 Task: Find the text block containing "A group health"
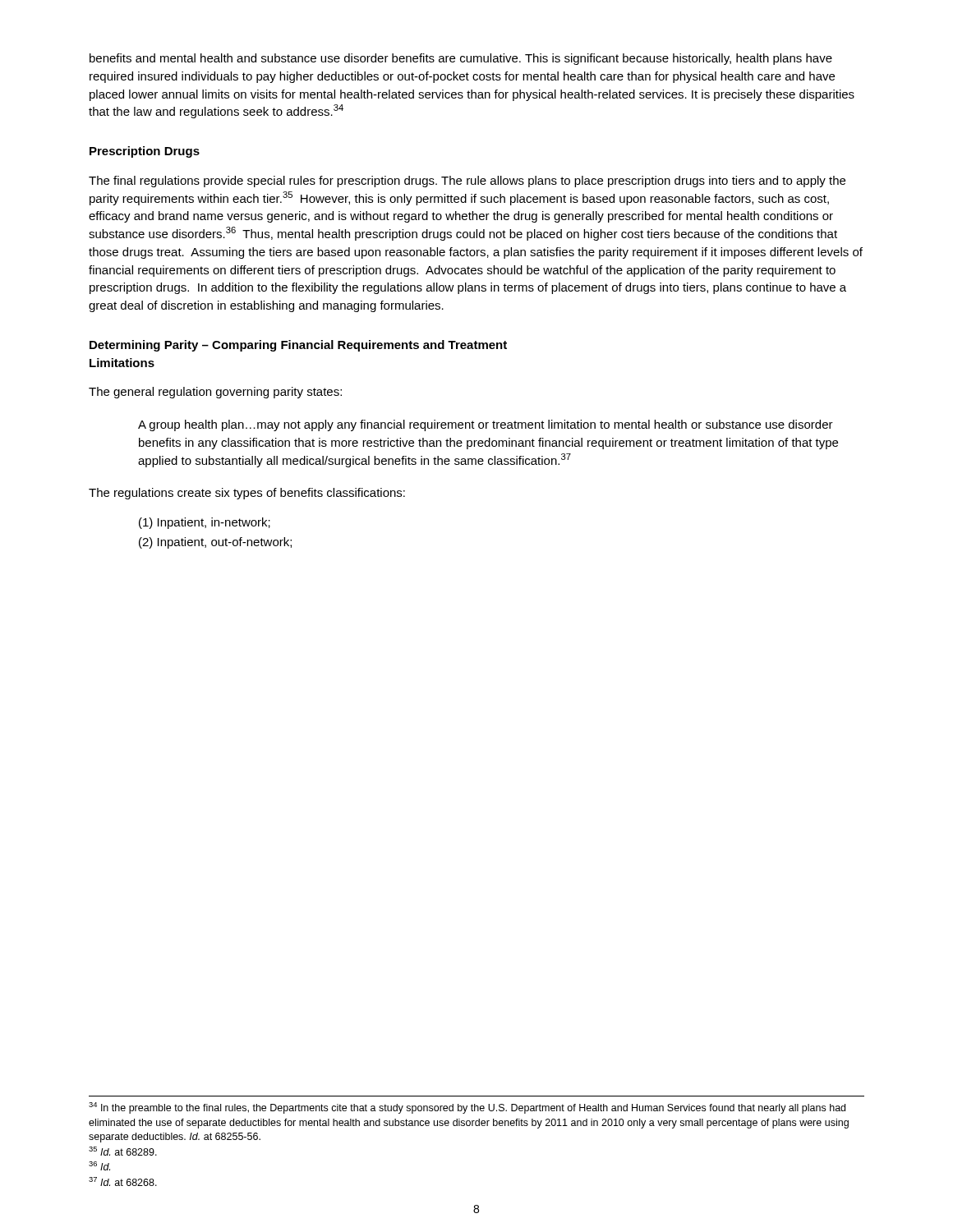(x=488, y=442)
